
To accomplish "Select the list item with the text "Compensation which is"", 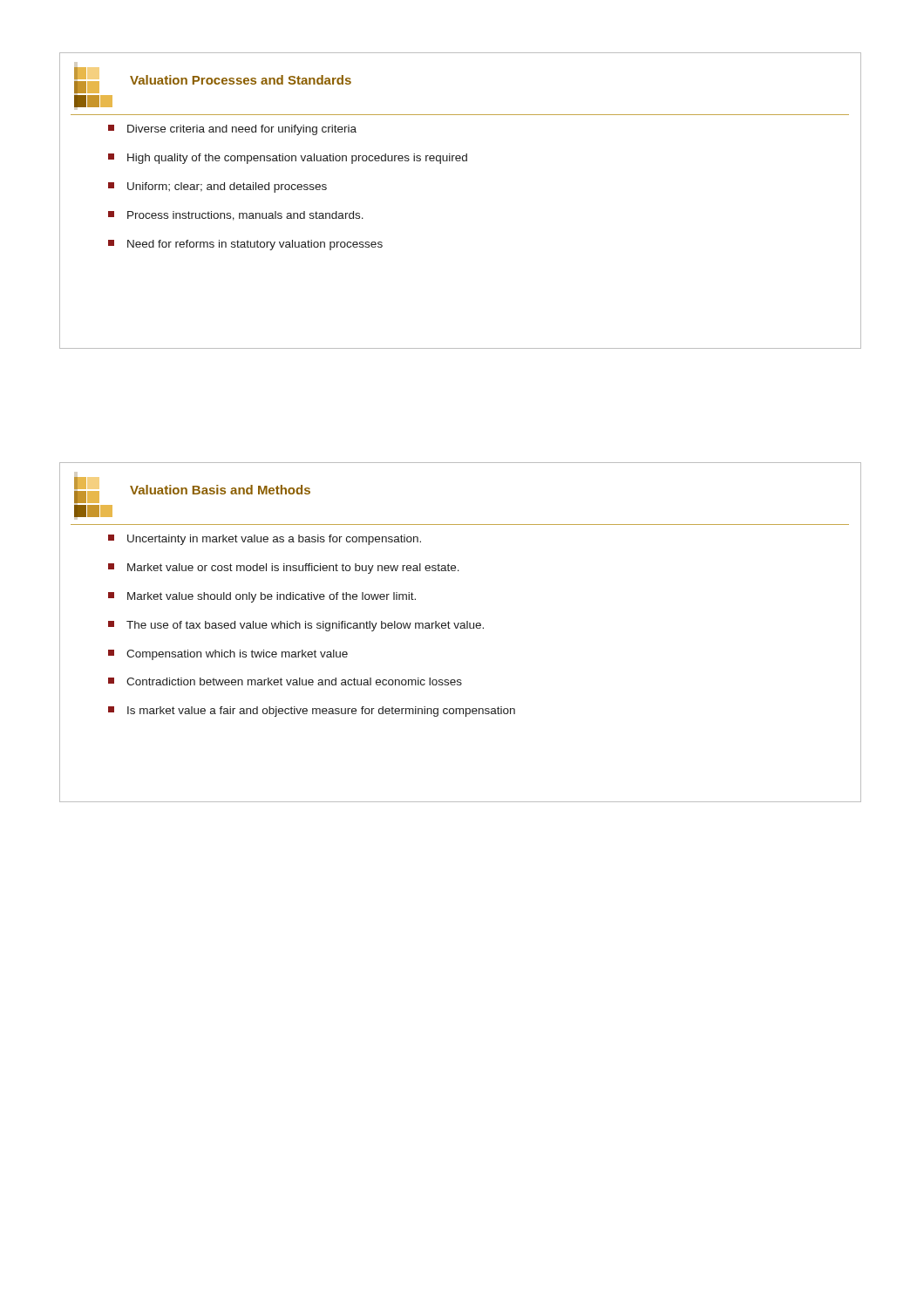I will (x=228, y=653).
